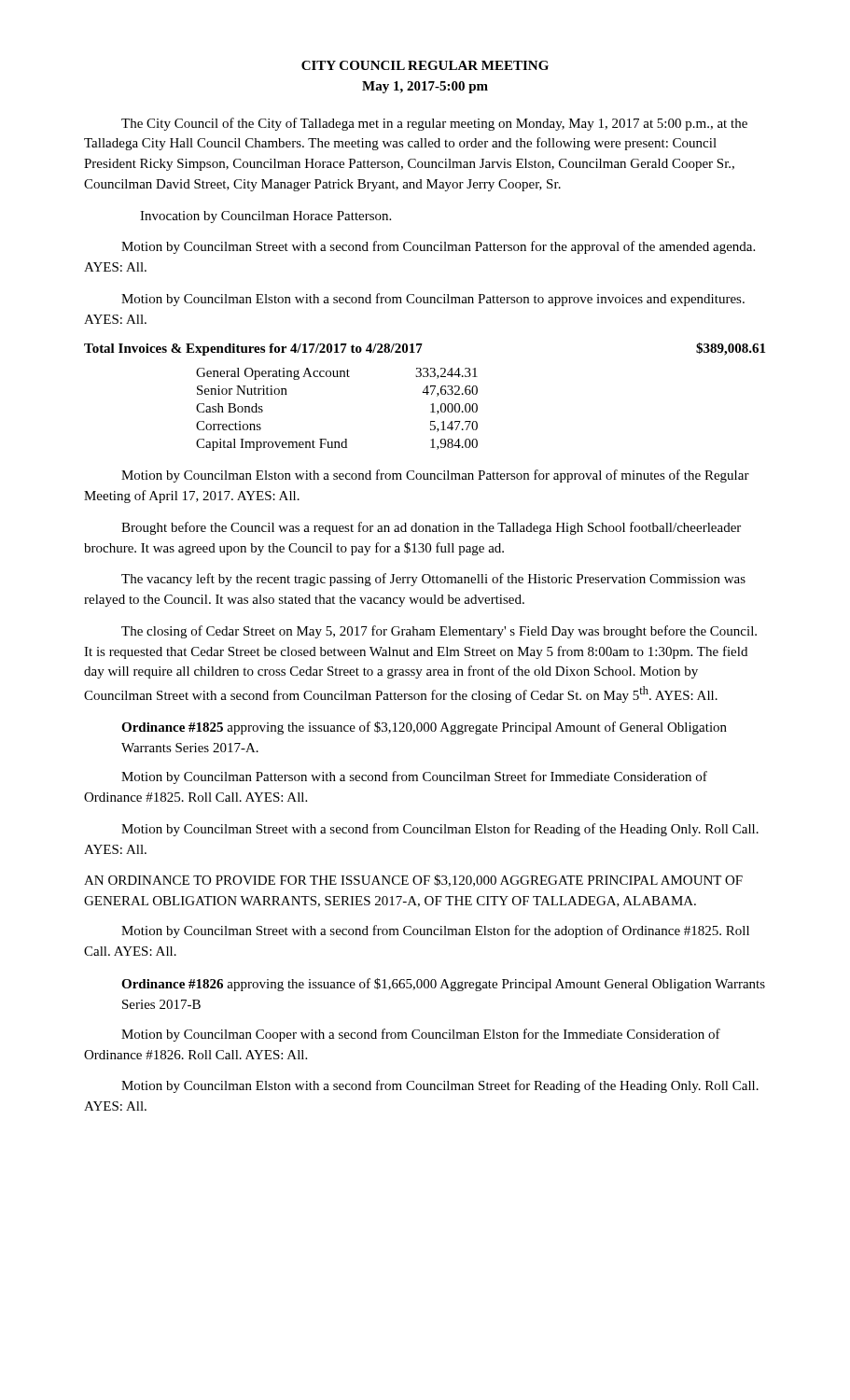Screen dimensions: 1400x850
Task: Navigate to the region starting "The closing of Cedar Street on May"
Action: [421, 663]
